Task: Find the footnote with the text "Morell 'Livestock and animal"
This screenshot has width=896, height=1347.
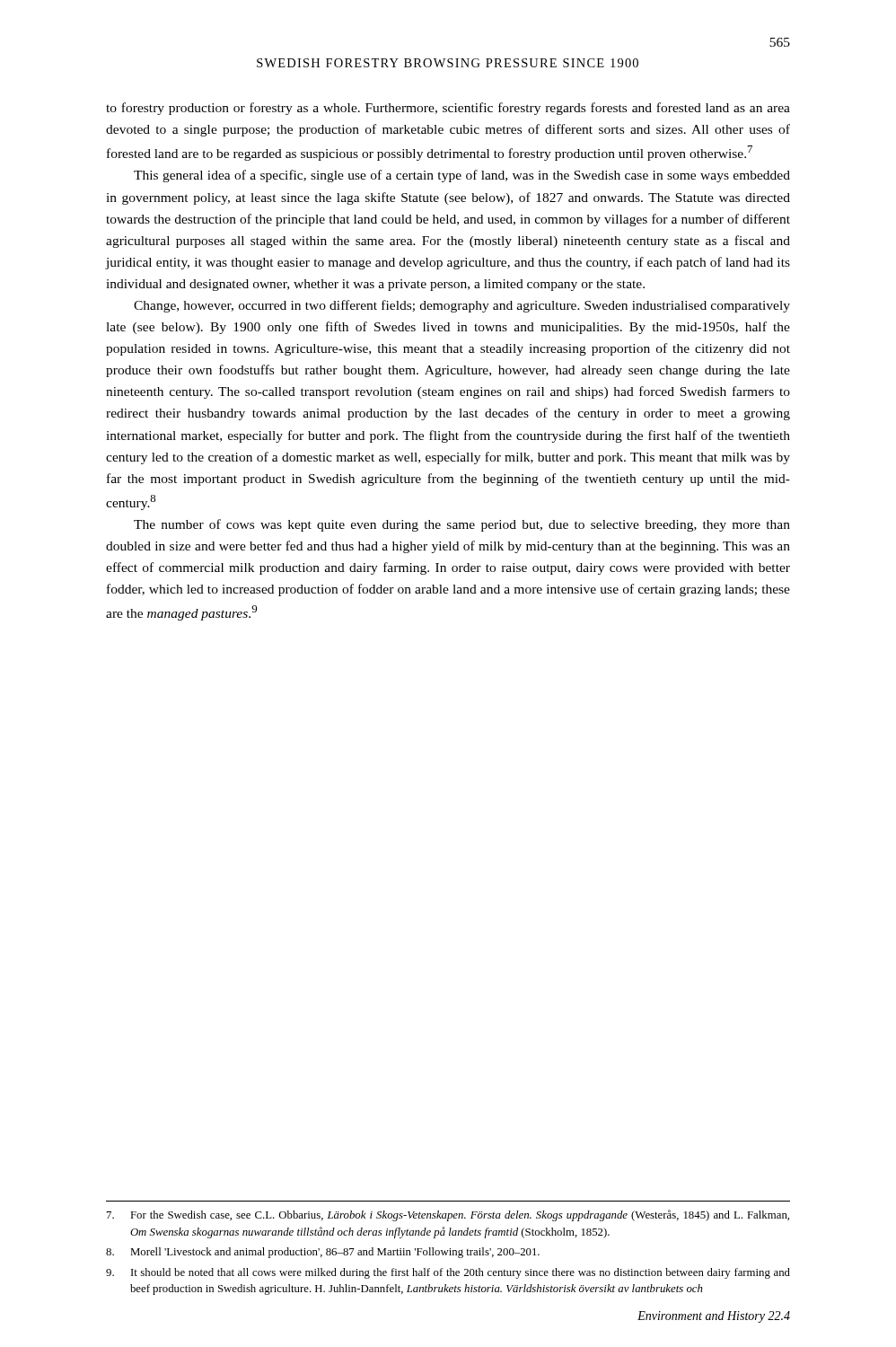Action: 323,1252
